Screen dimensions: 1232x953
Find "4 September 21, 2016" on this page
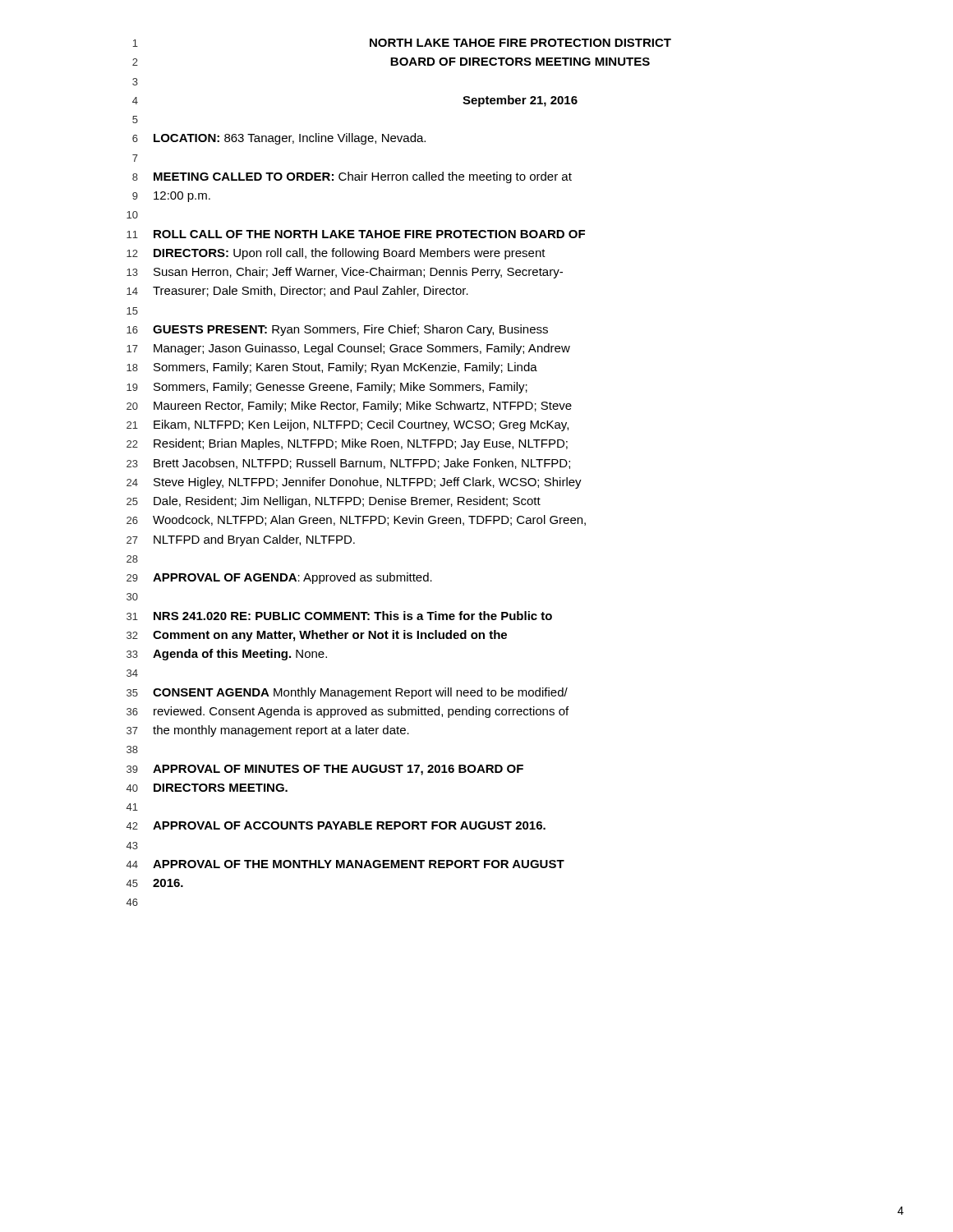[497, 100]
